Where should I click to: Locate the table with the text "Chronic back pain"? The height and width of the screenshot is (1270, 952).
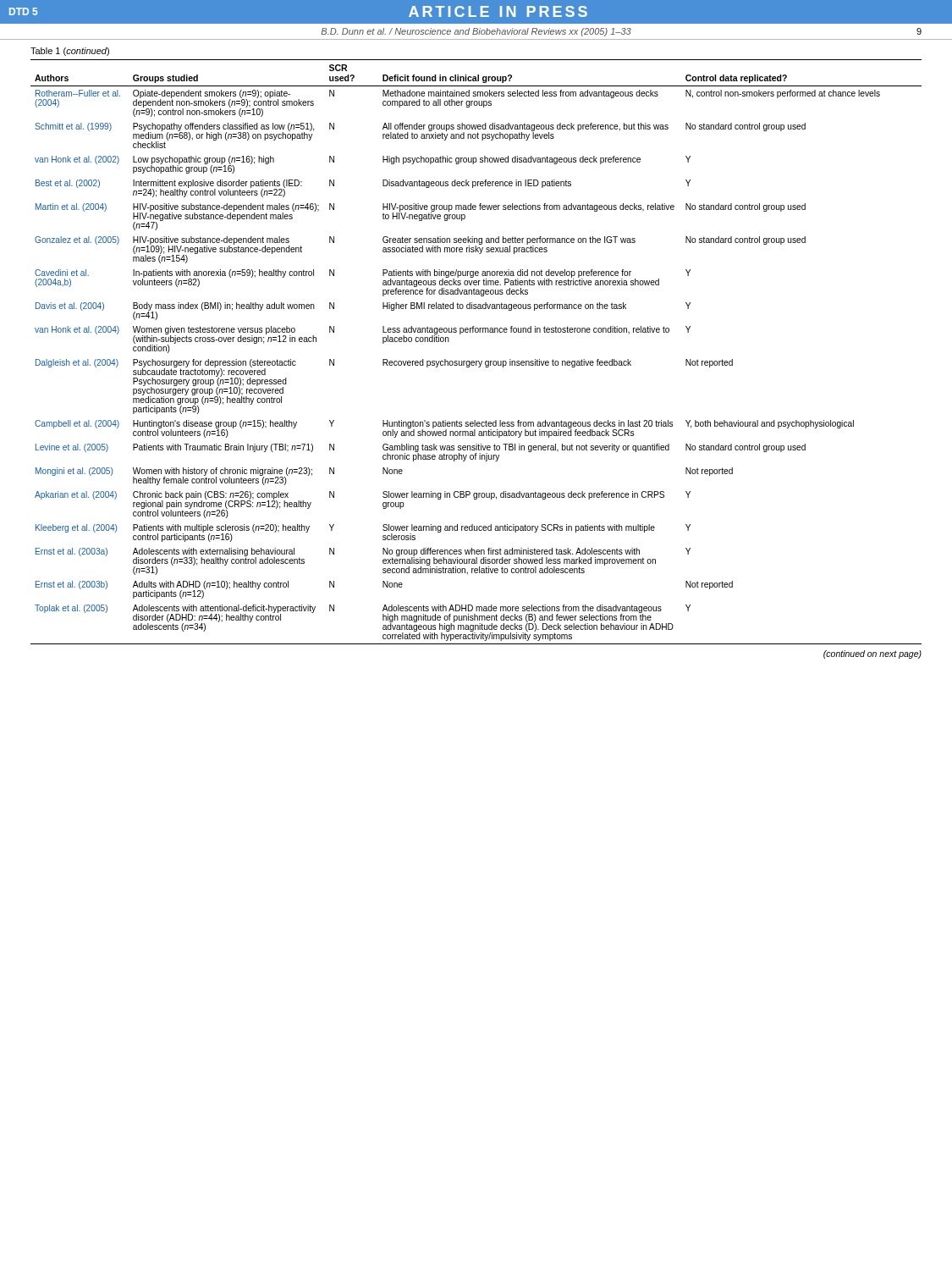(476, 352)
